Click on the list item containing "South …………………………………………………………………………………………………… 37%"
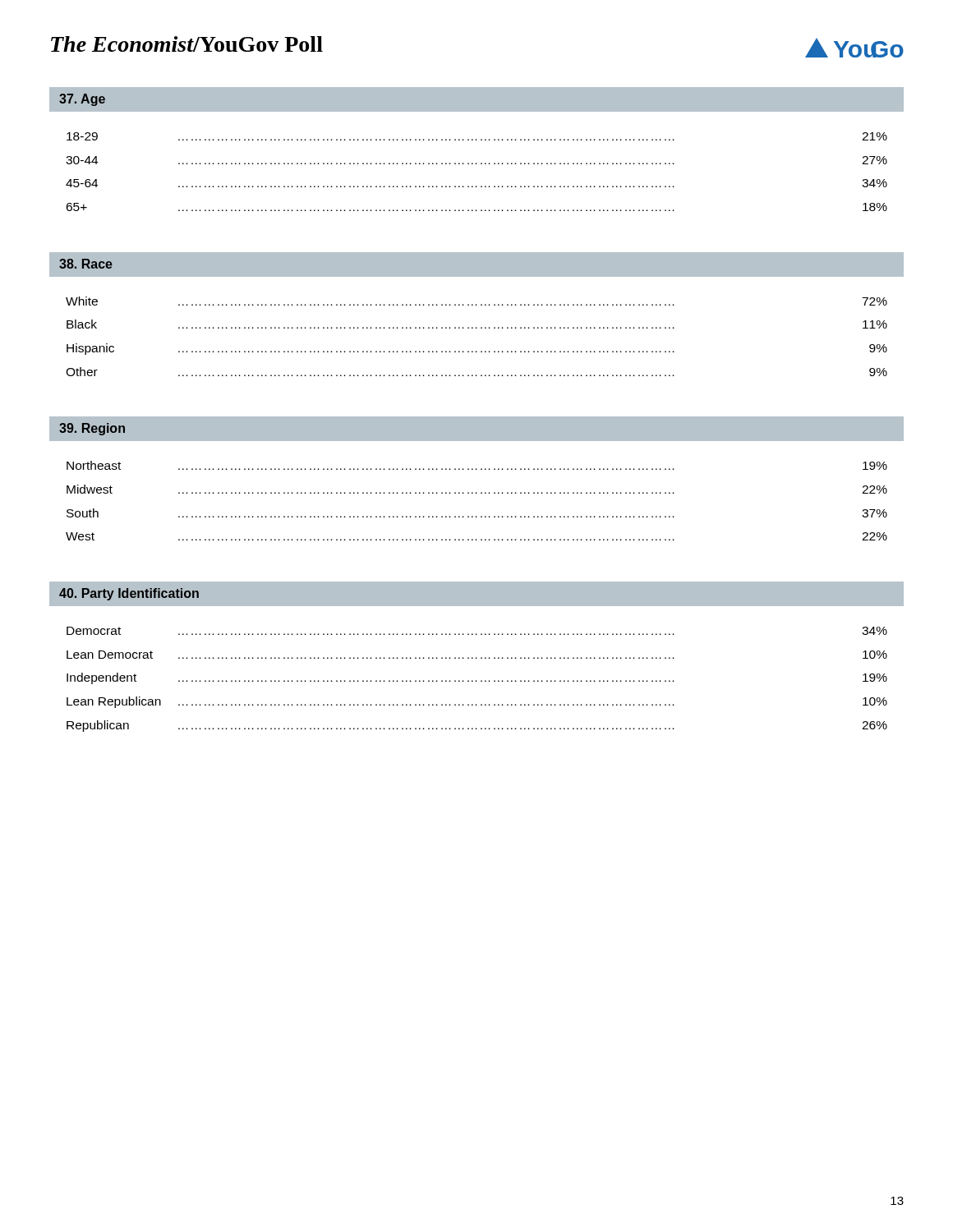 (x=476, y=513)
